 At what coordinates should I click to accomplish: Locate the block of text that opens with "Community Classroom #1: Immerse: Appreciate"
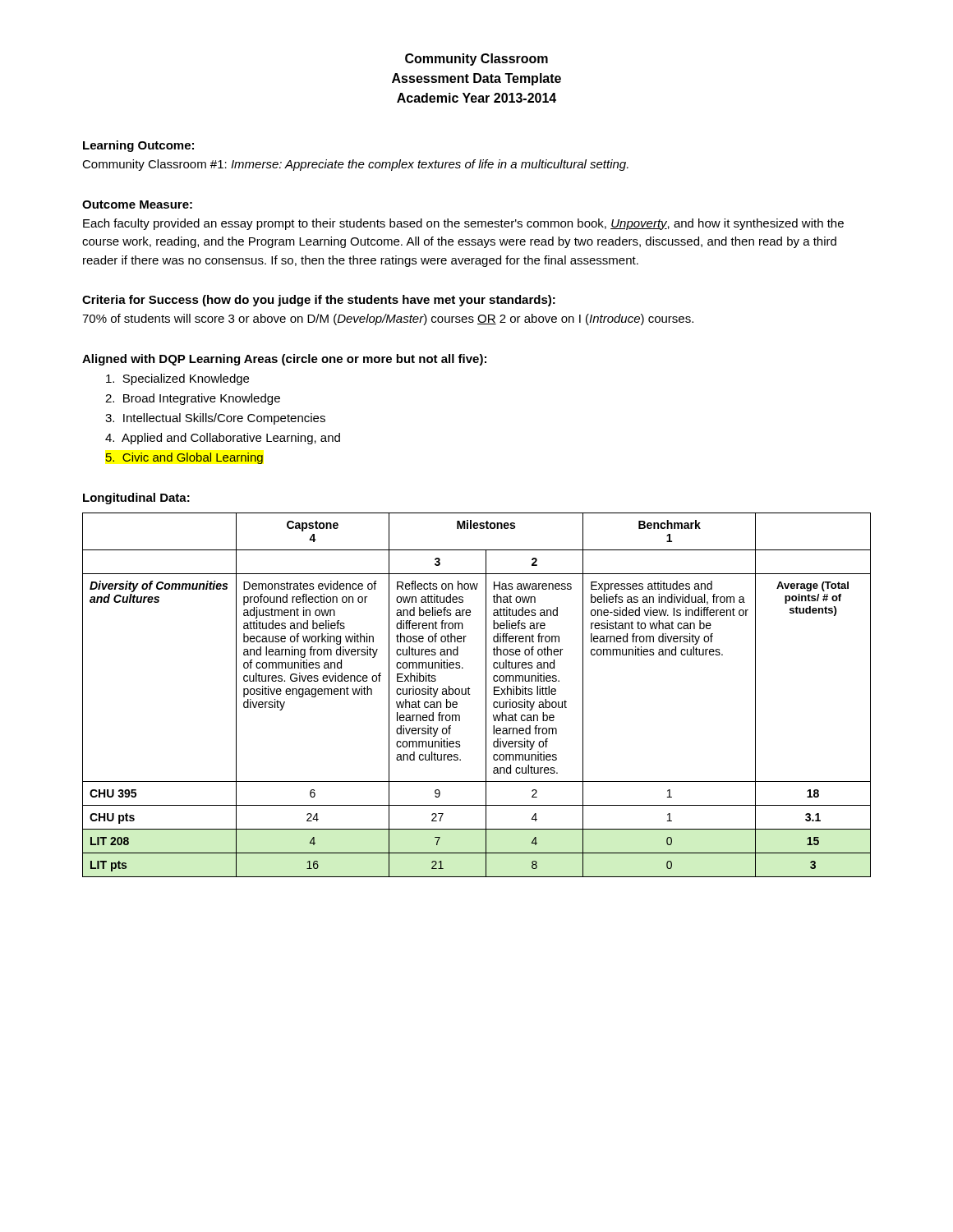pos(356,164)
